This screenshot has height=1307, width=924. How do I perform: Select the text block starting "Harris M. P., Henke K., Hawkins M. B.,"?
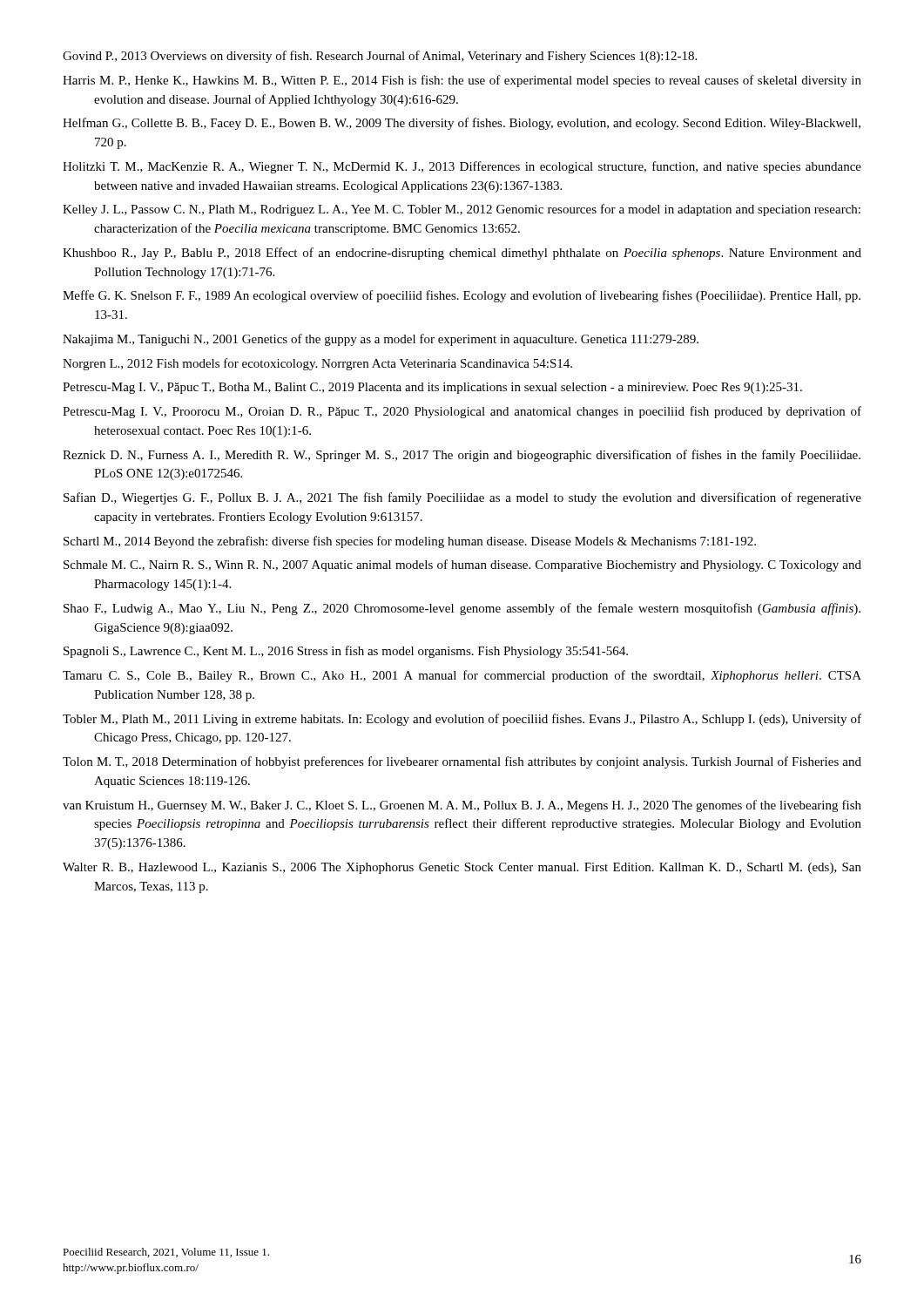click(462, 89)
